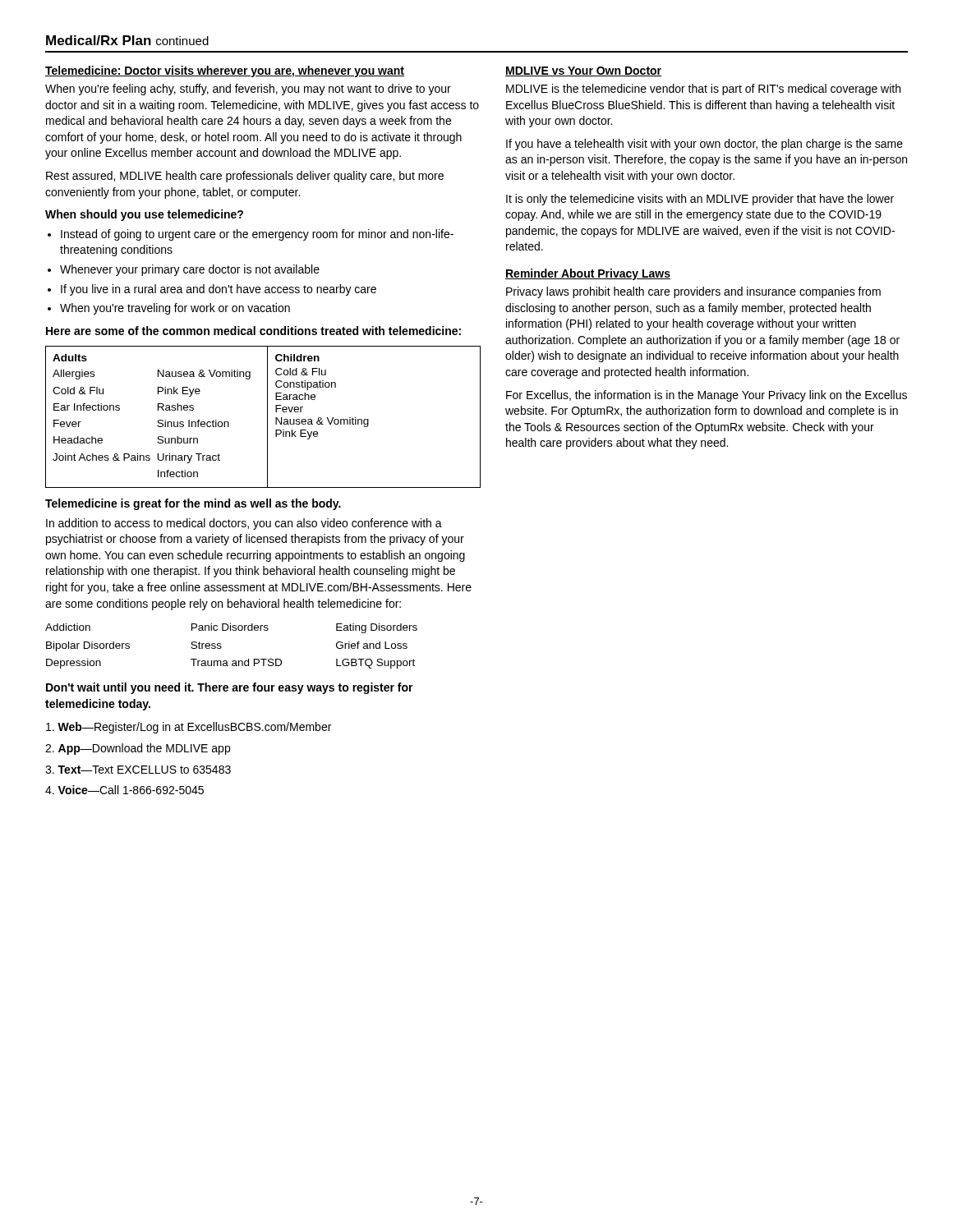Click on the element starting "MDLIVE vs Your Own Doctor"

pos(583,71)
